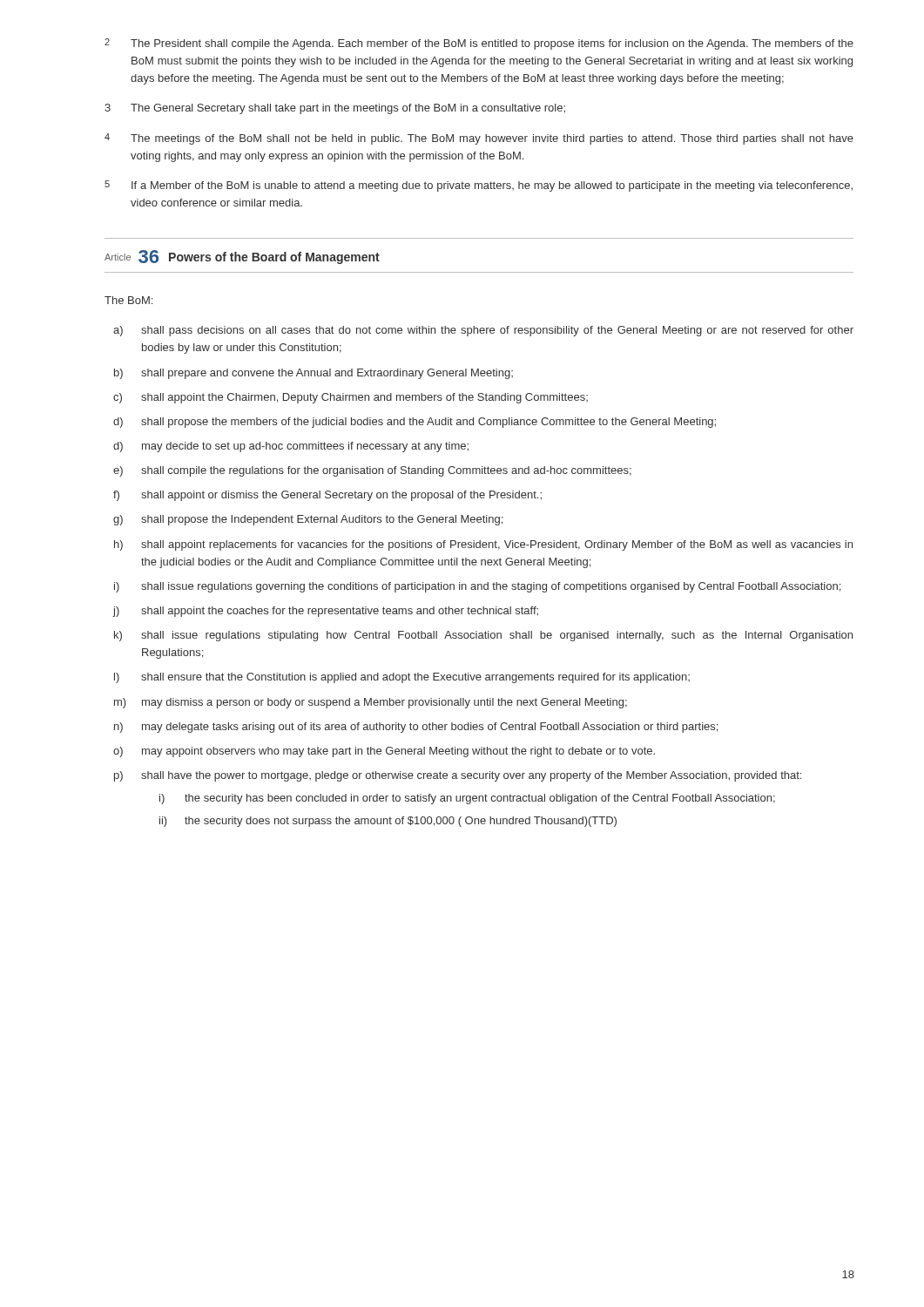Point to the text starting "5 If a"

[479, 194]
